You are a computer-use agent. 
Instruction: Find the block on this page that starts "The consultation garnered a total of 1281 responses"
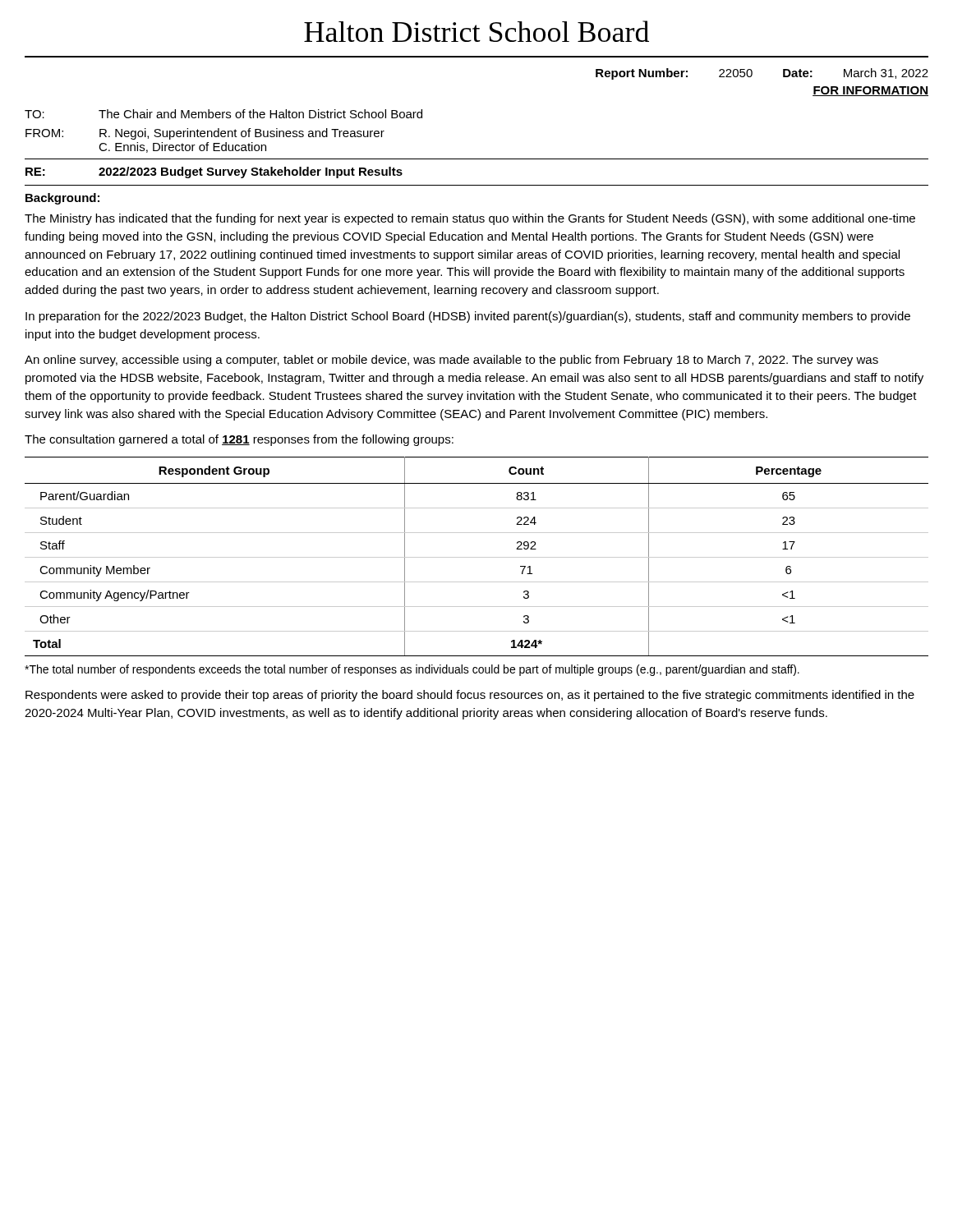239,439
